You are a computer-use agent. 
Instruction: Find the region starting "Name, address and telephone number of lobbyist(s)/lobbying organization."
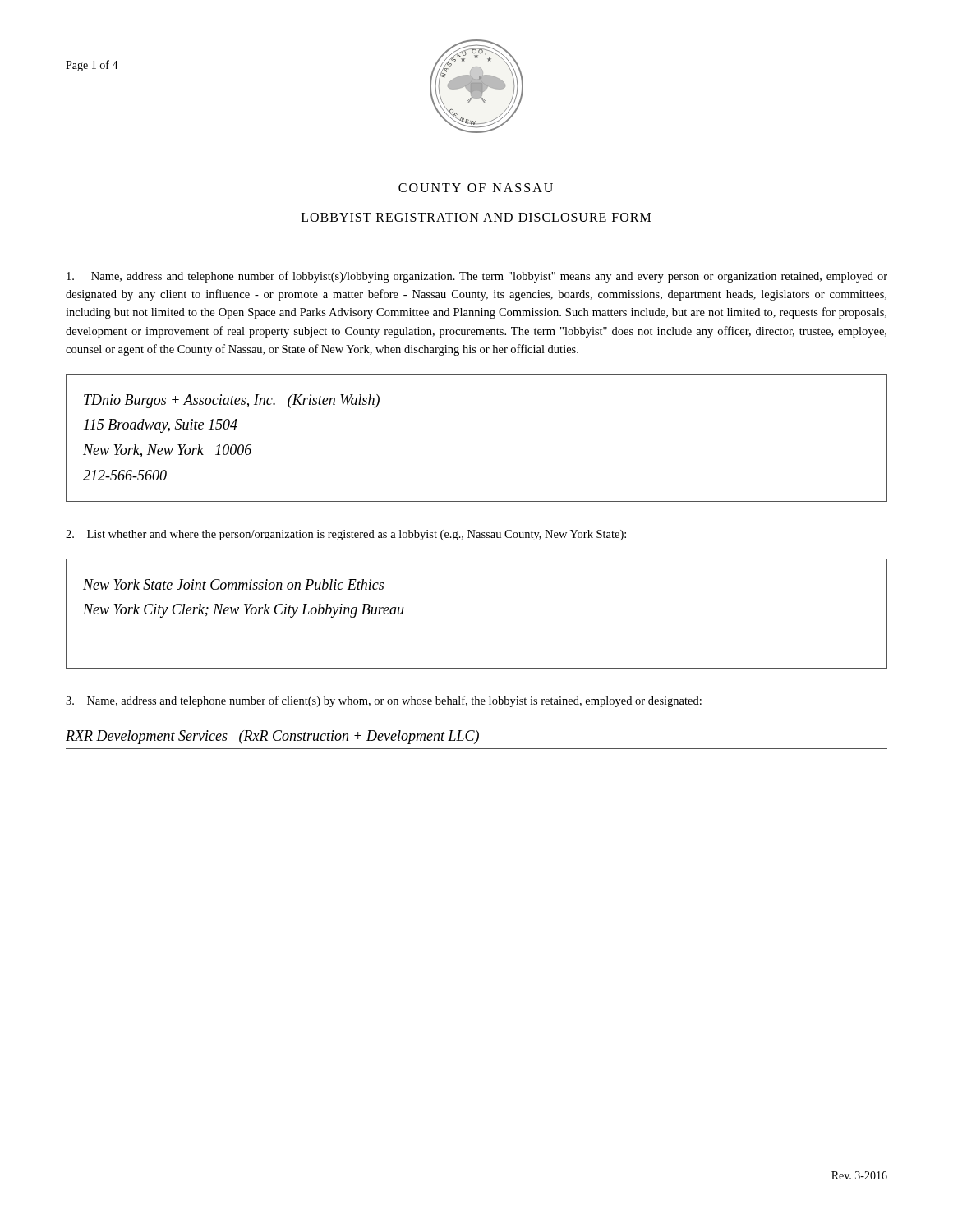(x=476, y=313)
